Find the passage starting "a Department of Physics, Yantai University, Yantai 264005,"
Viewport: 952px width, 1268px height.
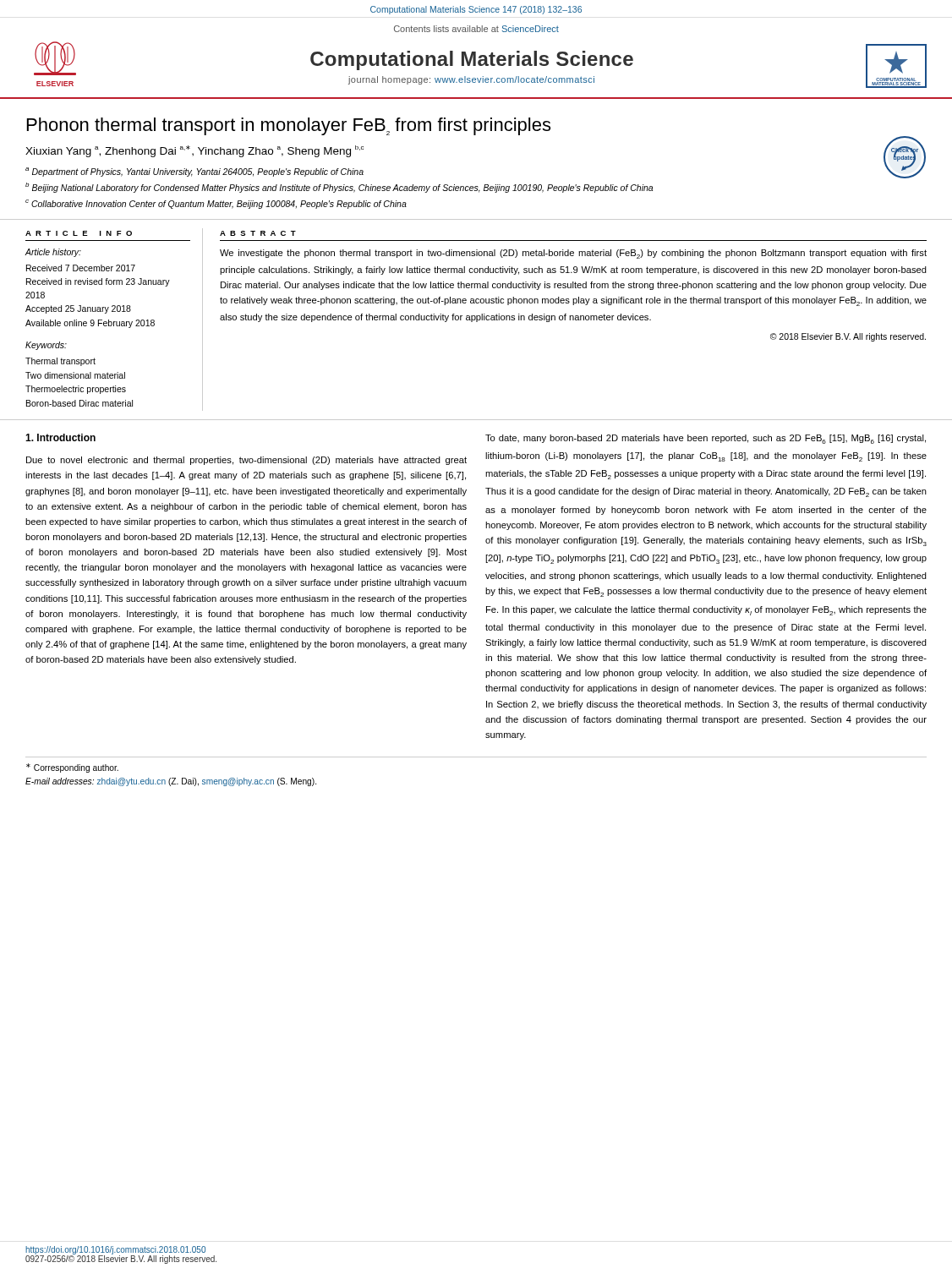click(x=339, y=186)
